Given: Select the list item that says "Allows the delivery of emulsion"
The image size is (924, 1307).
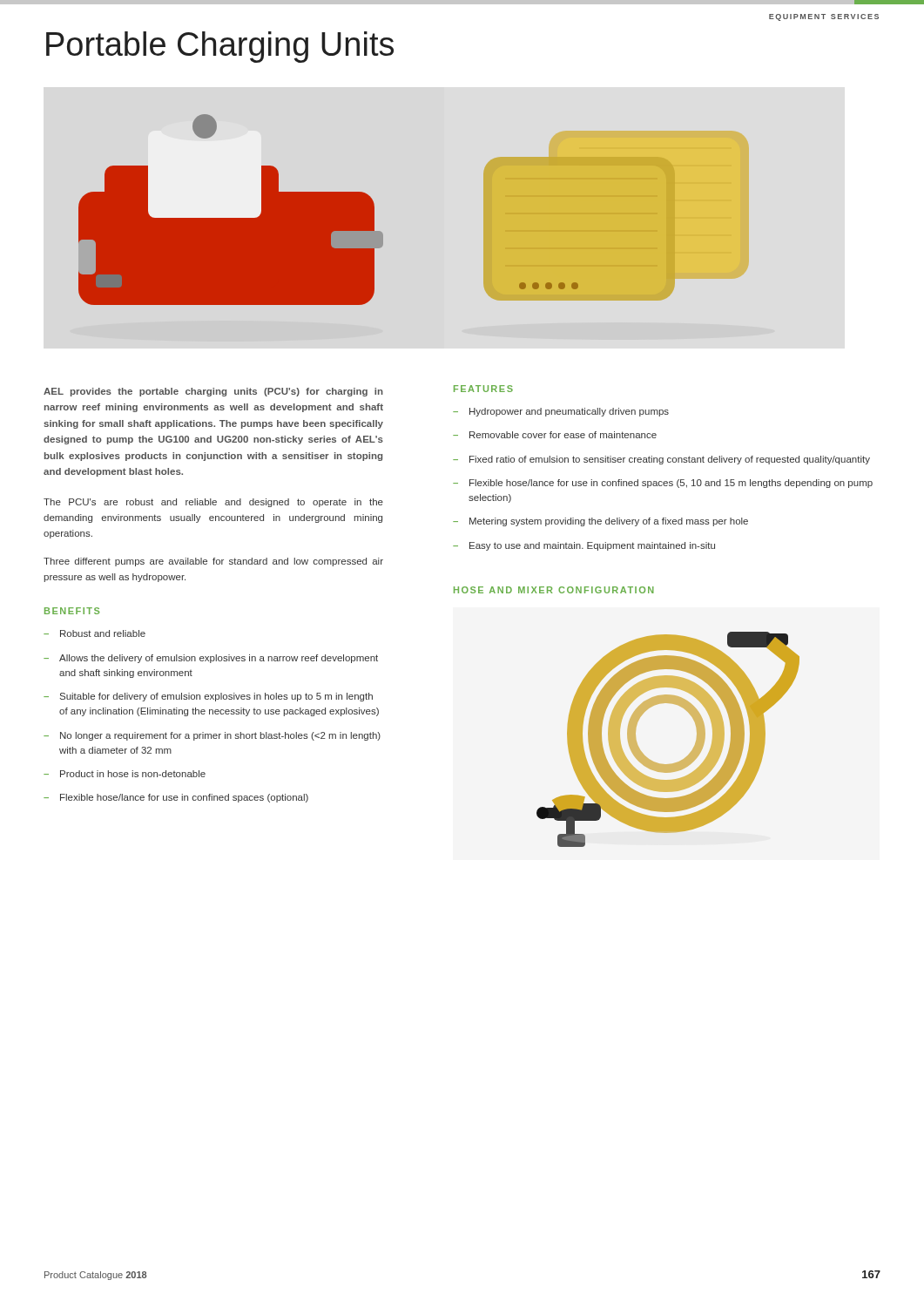Looking at the screenshot, I should coord(219,665).
